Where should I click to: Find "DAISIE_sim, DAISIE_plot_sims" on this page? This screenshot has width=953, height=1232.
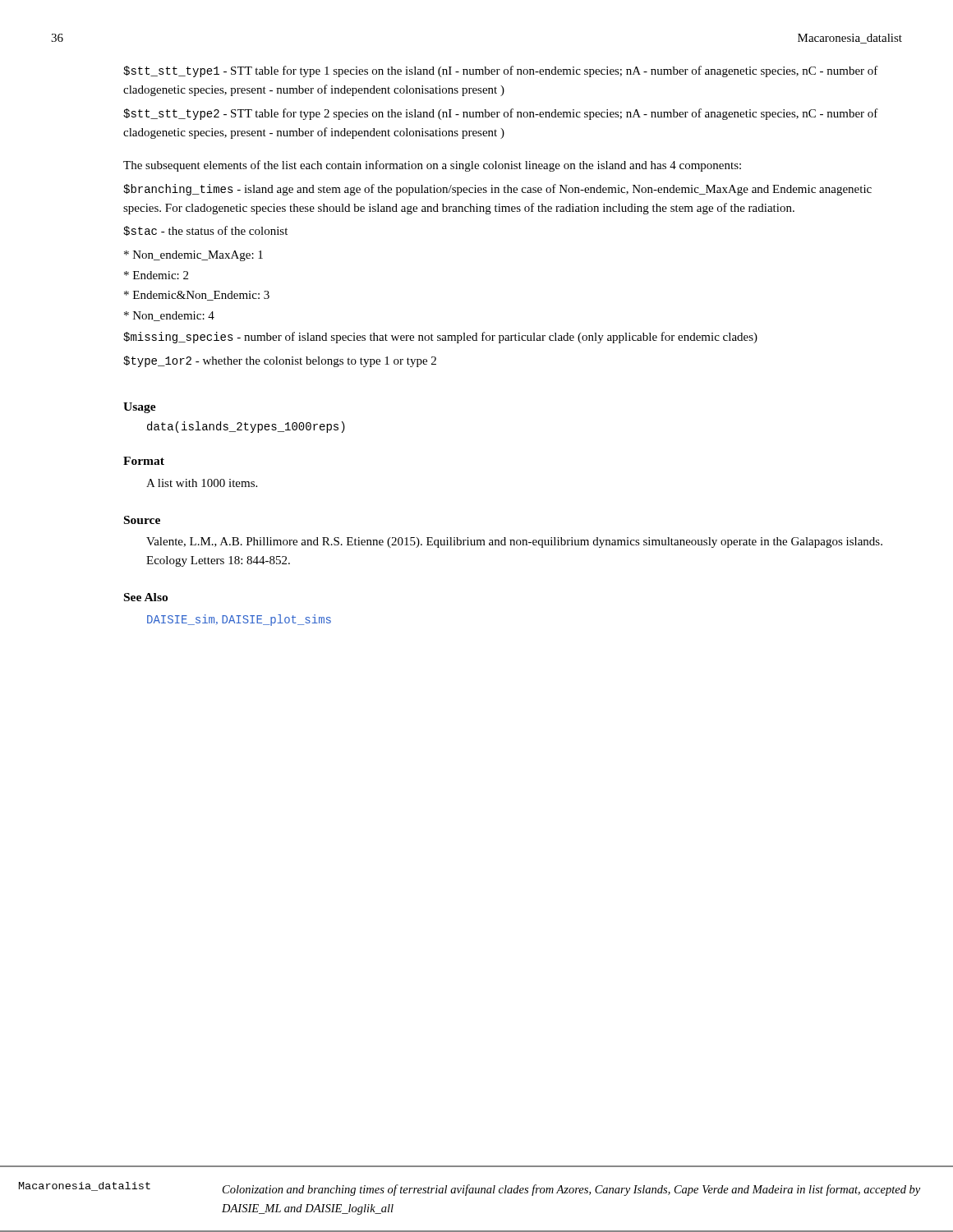pyautogui.click(x=239, y=619)
